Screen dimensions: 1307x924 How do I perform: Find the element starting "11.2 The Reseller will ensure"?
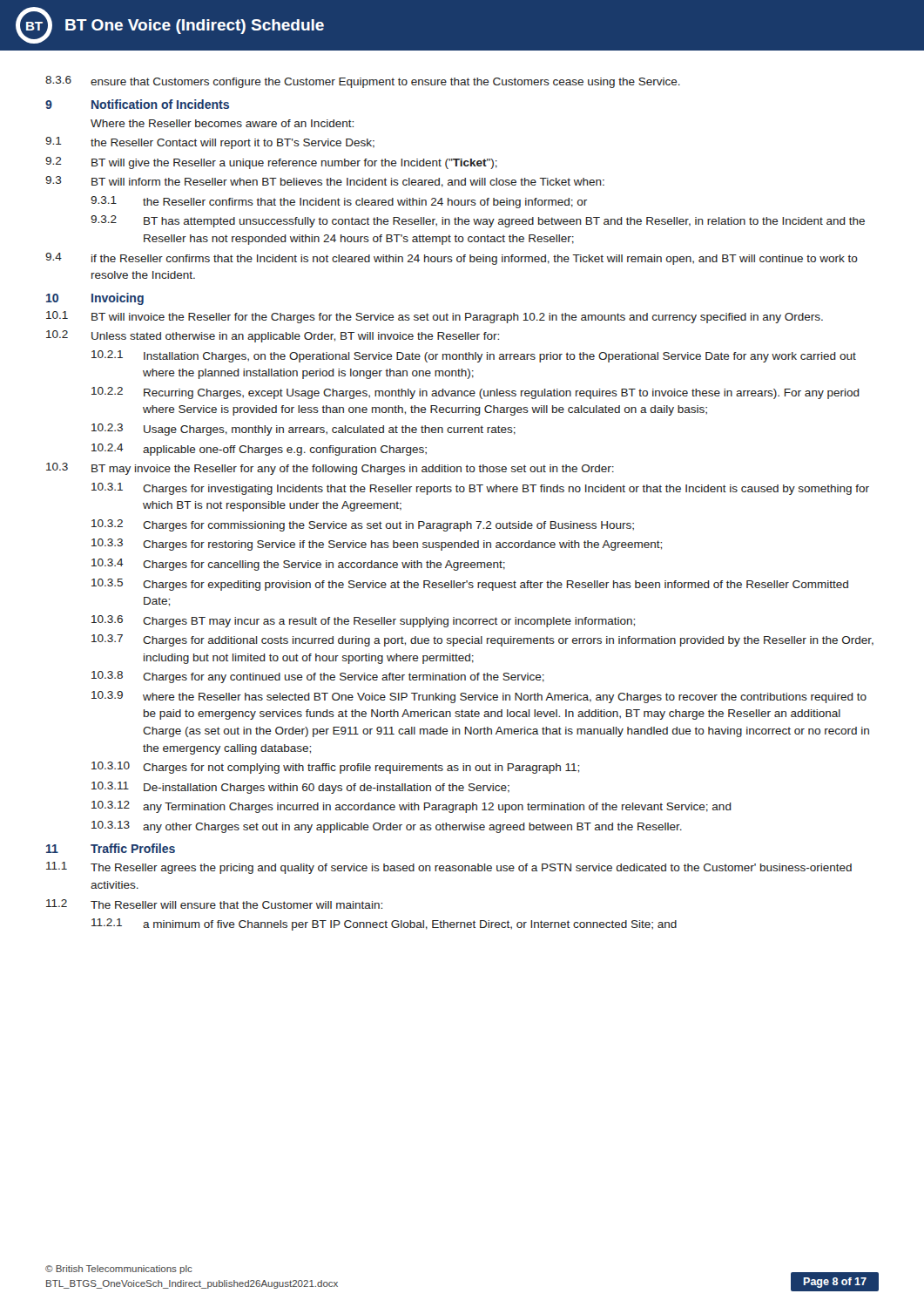point(214,904)
